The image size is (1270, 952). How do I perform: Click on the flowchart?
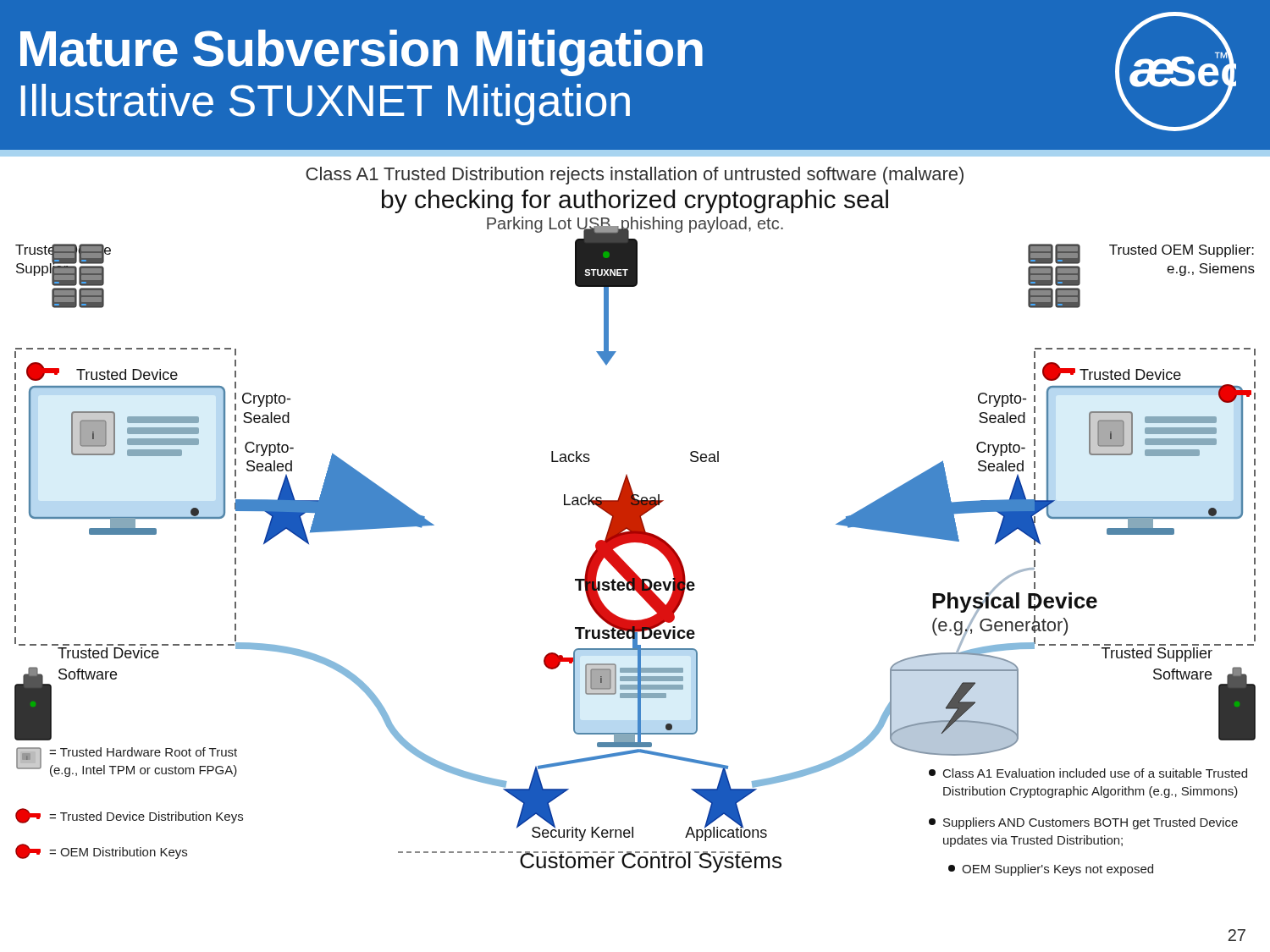pyautogui.click(x=635, y=543)
